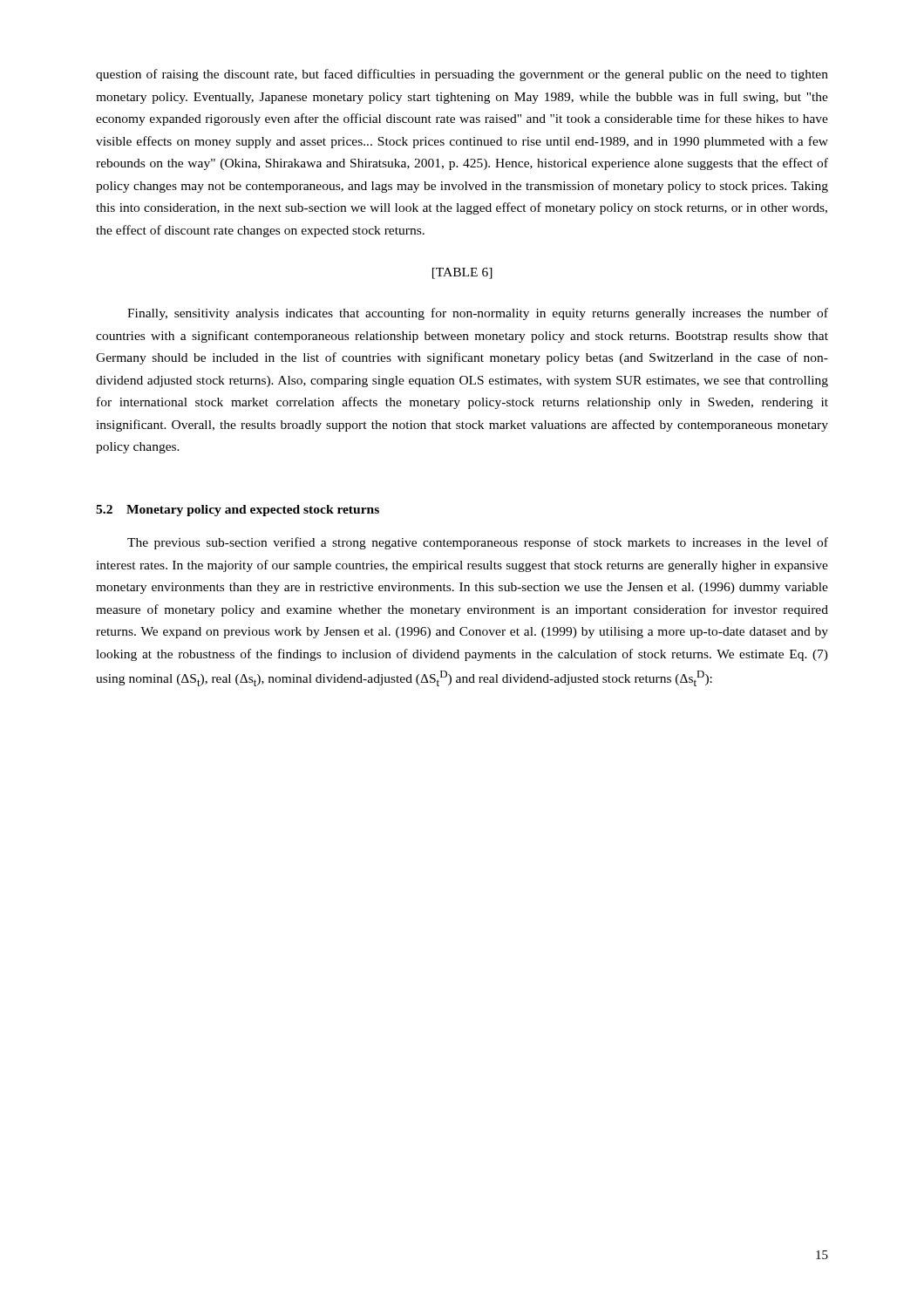The height and width of the screenshot is (1308, 924).
Task: Find the text block containing "The previous sub-section"
Action: 462,612
